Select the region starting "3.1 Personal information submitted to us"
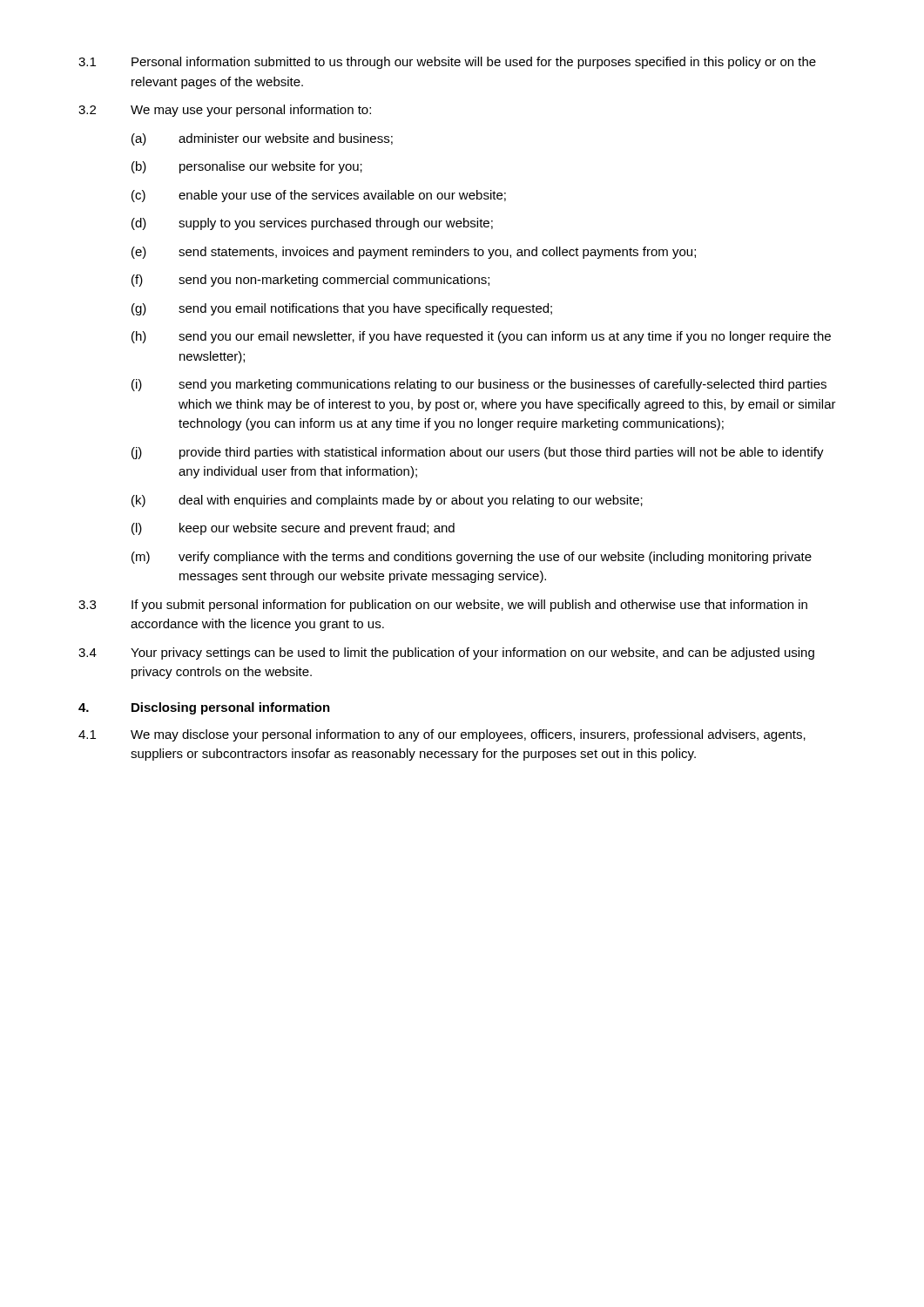This screenshot has height=1307, width=924. tap(462, 72)
